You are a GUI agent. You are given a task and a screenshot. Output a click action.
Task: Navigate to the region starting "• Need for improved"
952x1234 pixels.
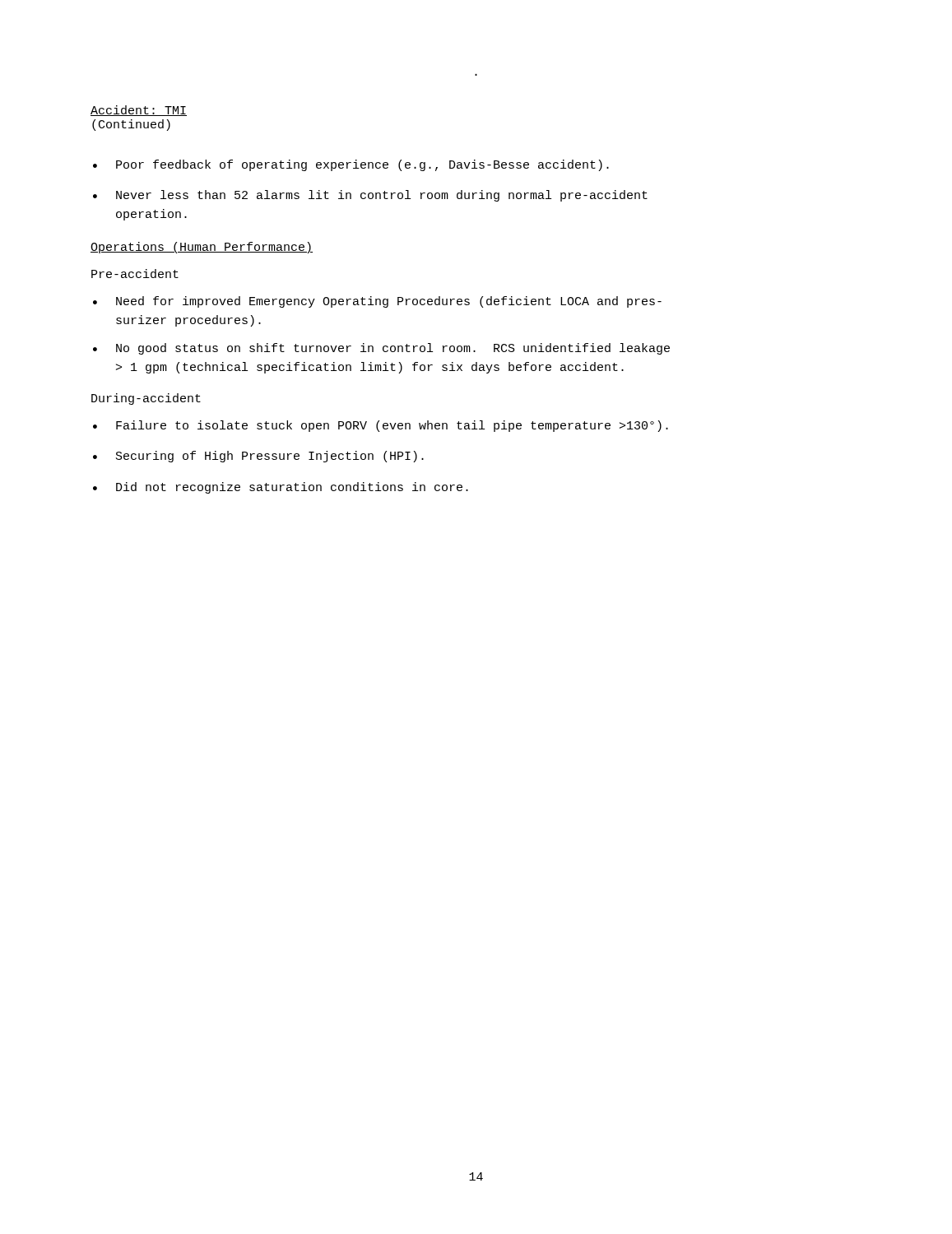476,312
